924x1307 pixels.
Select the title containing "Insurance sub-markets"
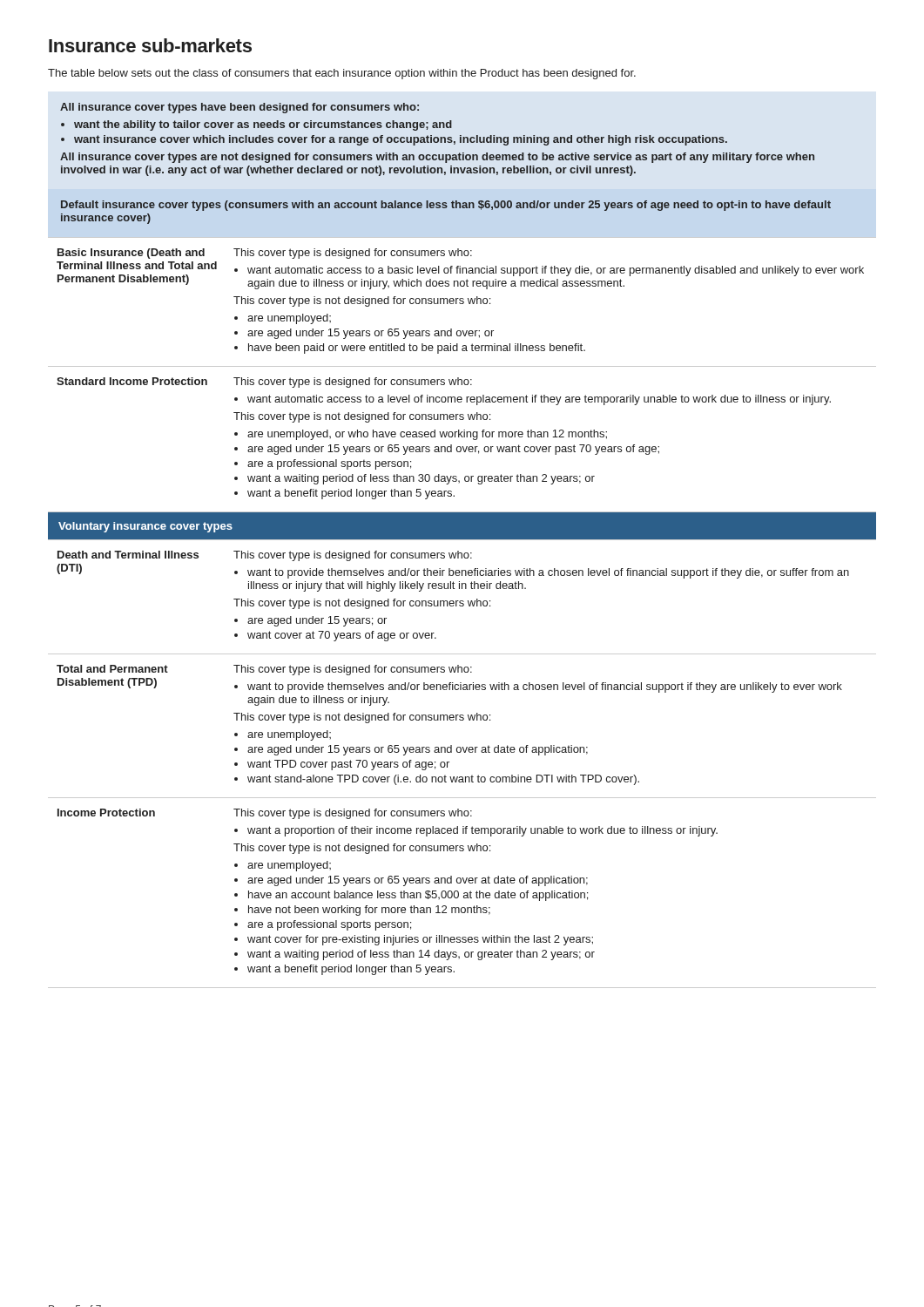coord(150,45)
